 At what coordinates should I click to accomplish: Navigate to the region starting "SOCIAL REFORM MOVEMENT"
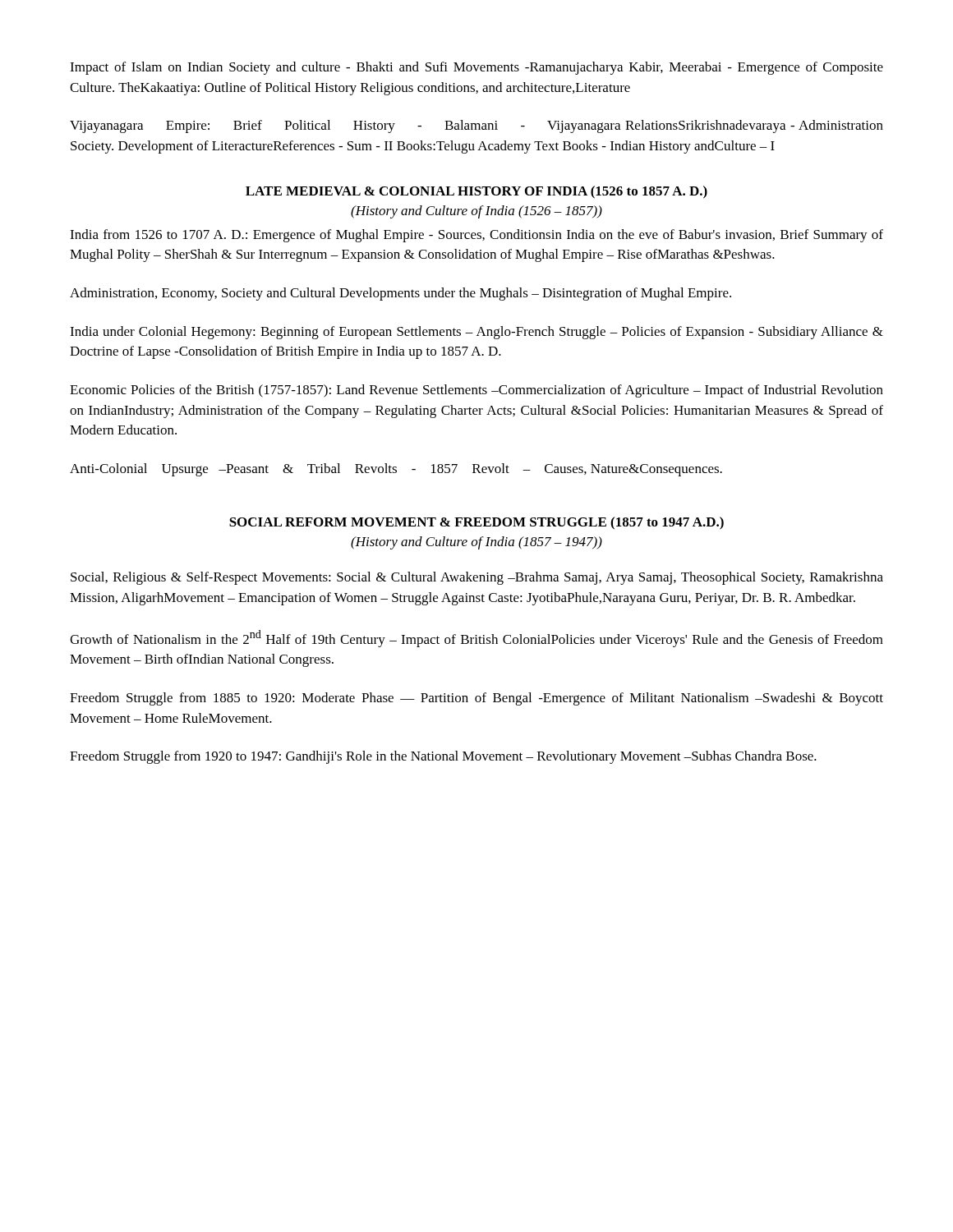click(476, 532)
